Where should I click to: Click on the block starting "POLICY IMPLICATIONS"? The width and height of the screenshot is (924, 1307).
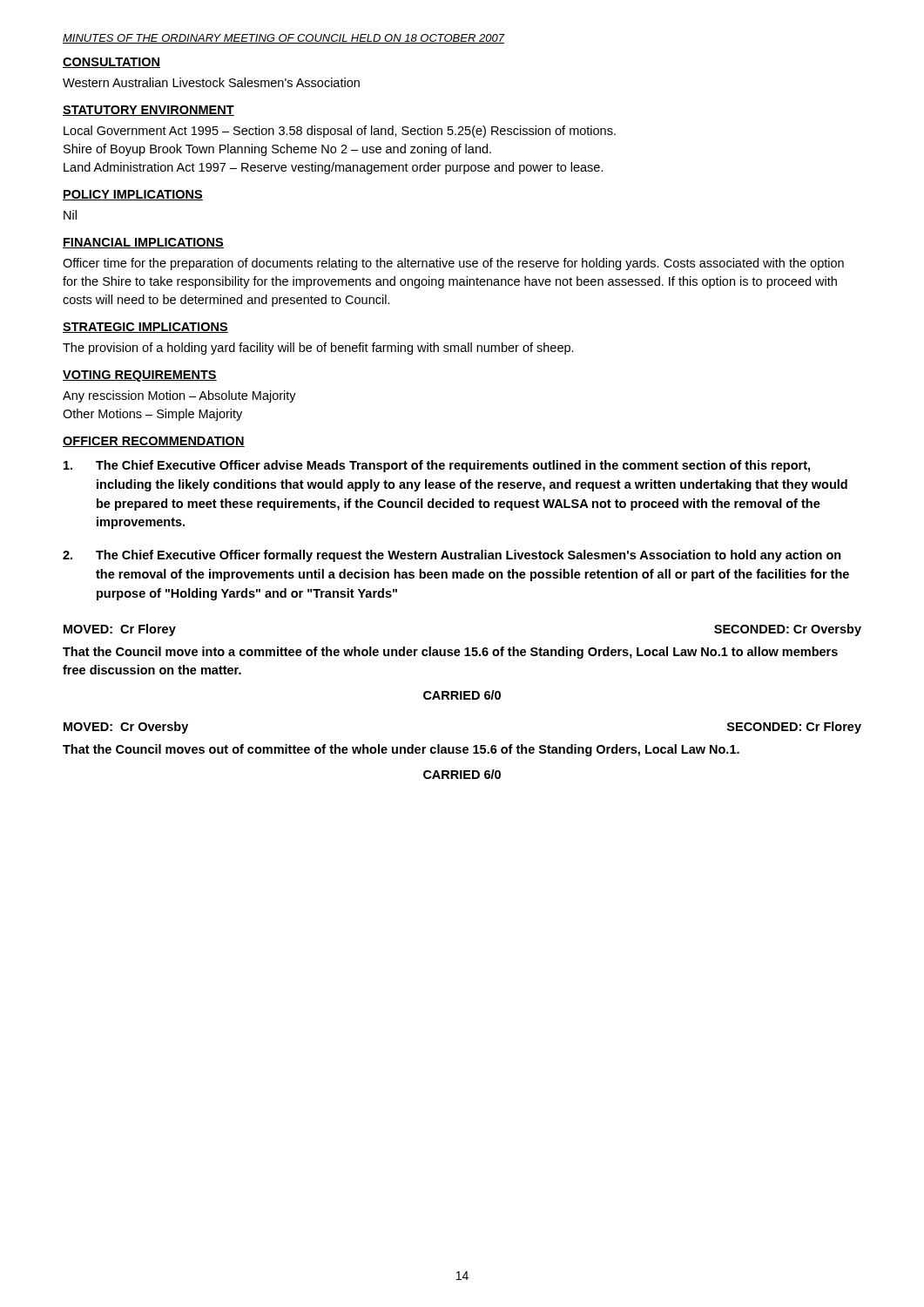133,194
